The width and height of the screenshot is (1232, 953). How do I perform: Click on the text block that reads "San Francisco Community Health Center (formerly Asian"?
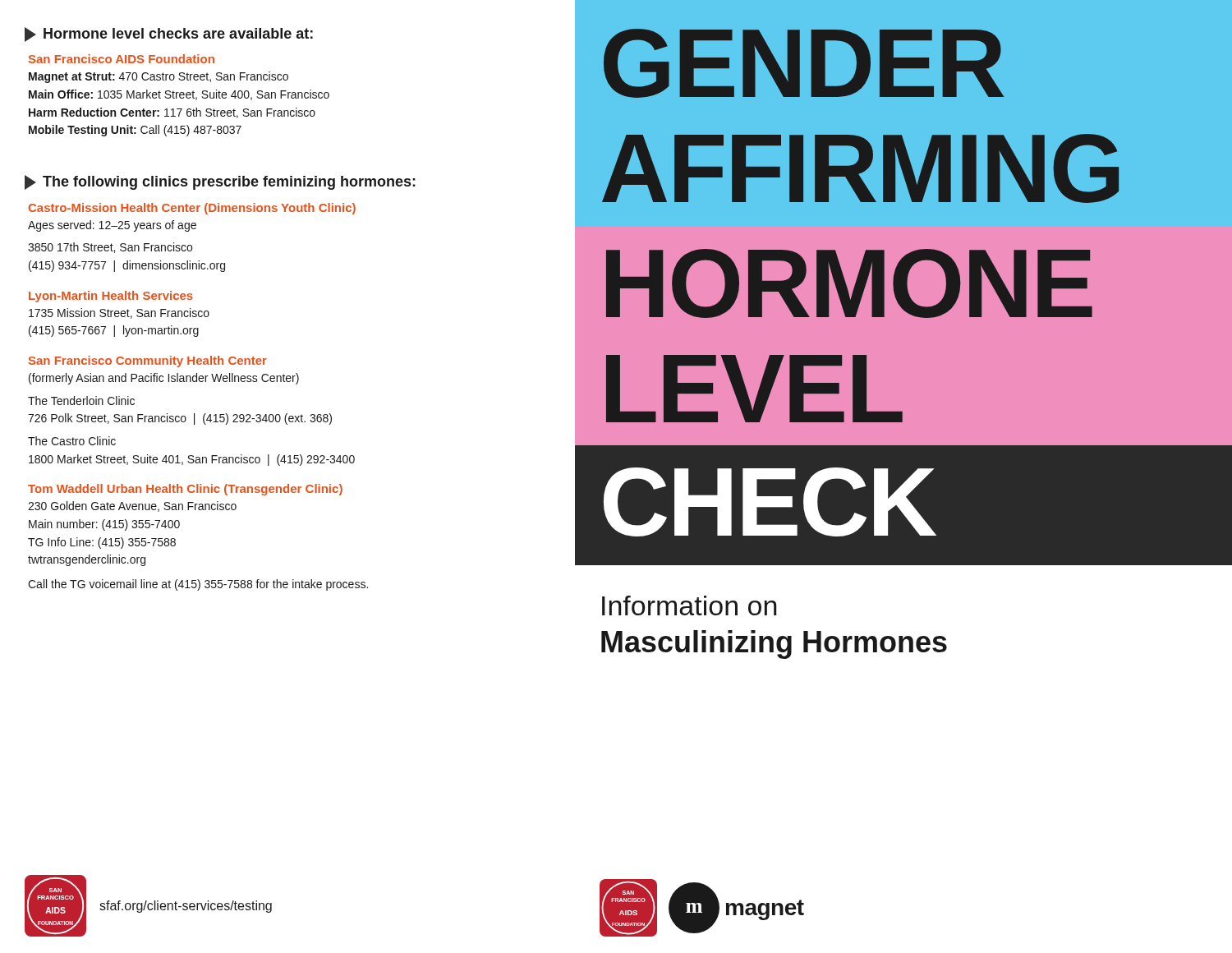(285, 411)
